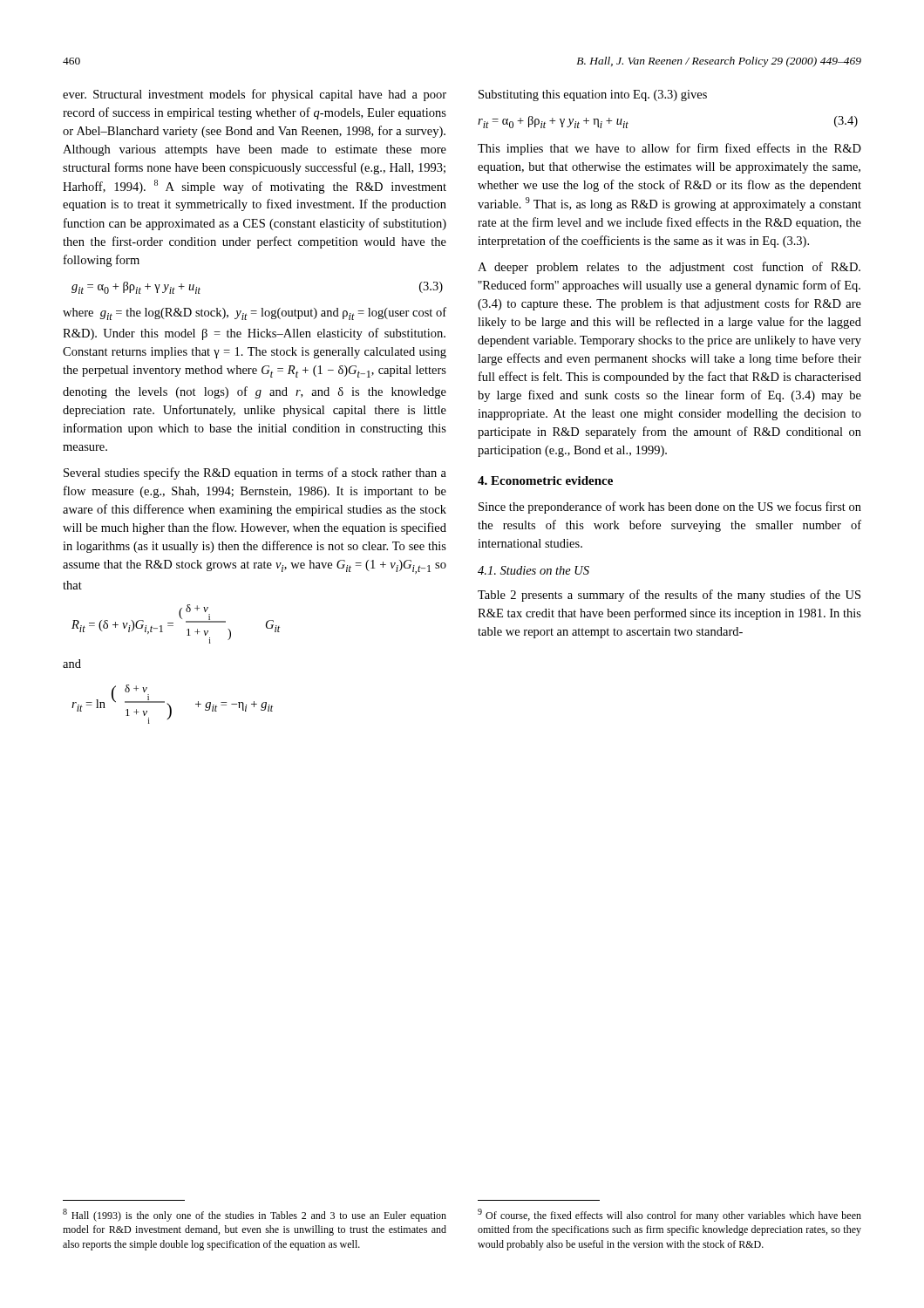
Task: Where does it say "4.1. Studies on the US"?
Action: tap(534, 570)
